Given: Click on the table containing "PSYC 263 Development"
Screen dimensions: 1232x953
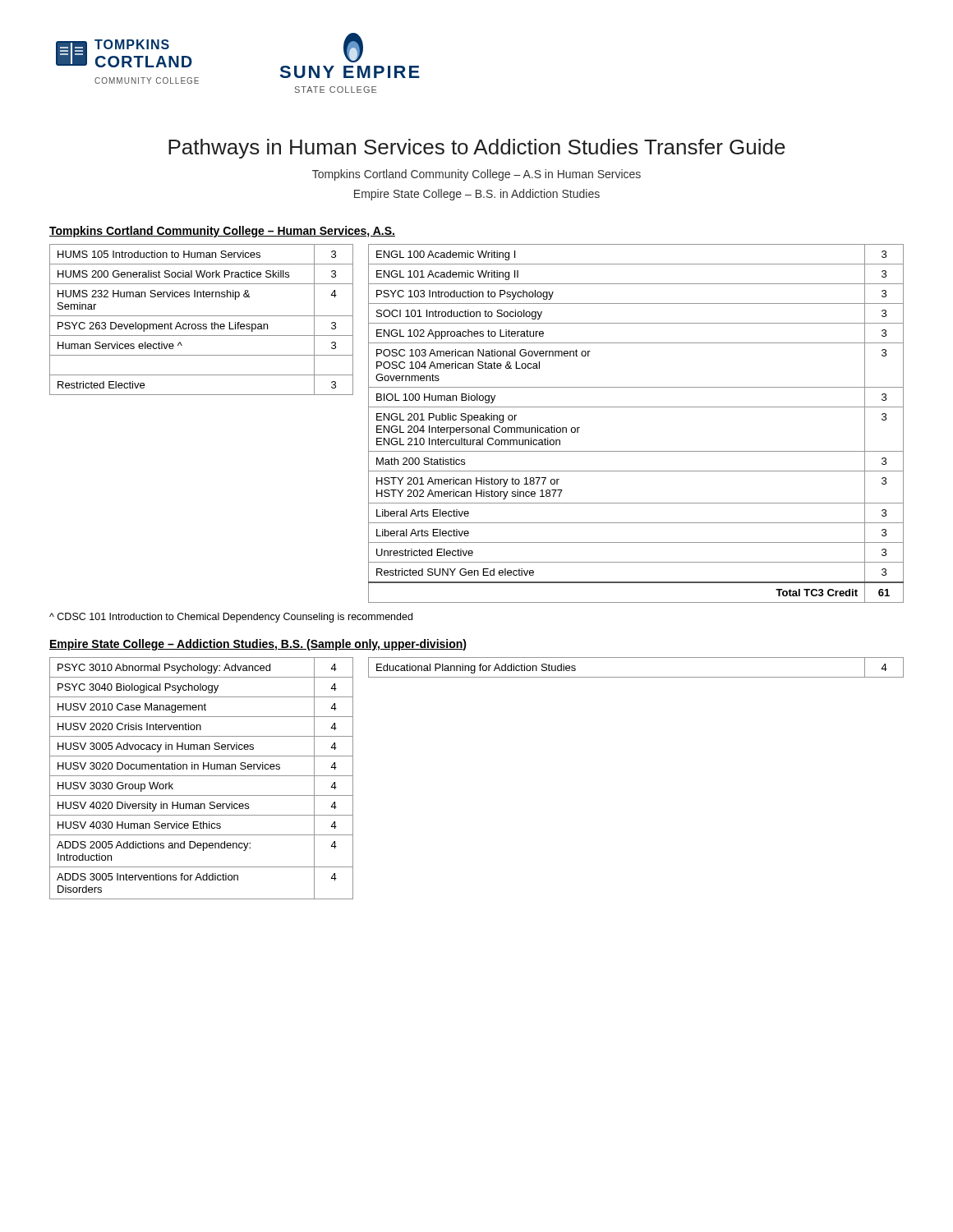Looking at the screenshot, I should tap(201, 319).
